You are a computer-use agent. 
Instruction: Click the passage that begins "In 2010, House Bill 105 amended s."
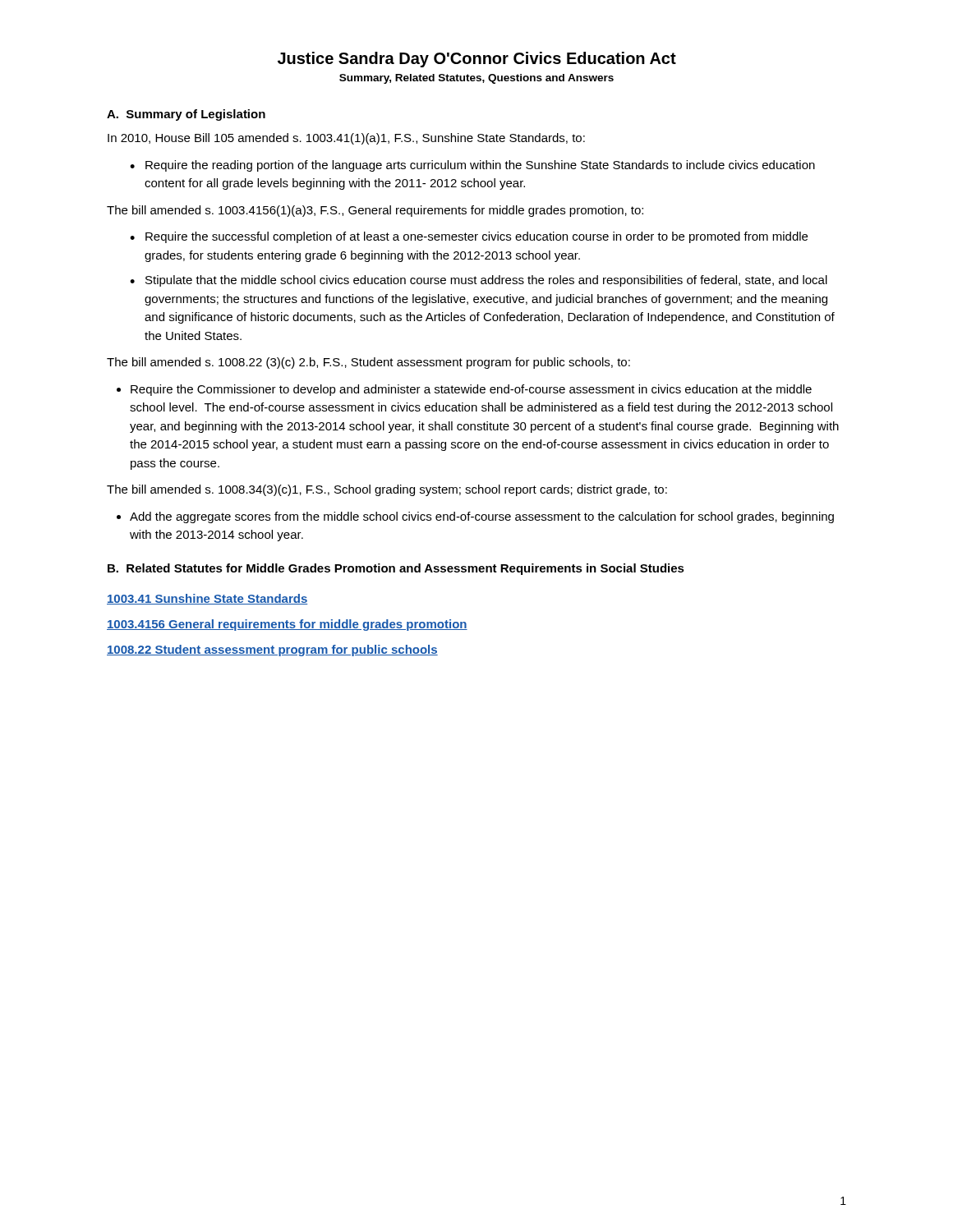click(346, 138)
